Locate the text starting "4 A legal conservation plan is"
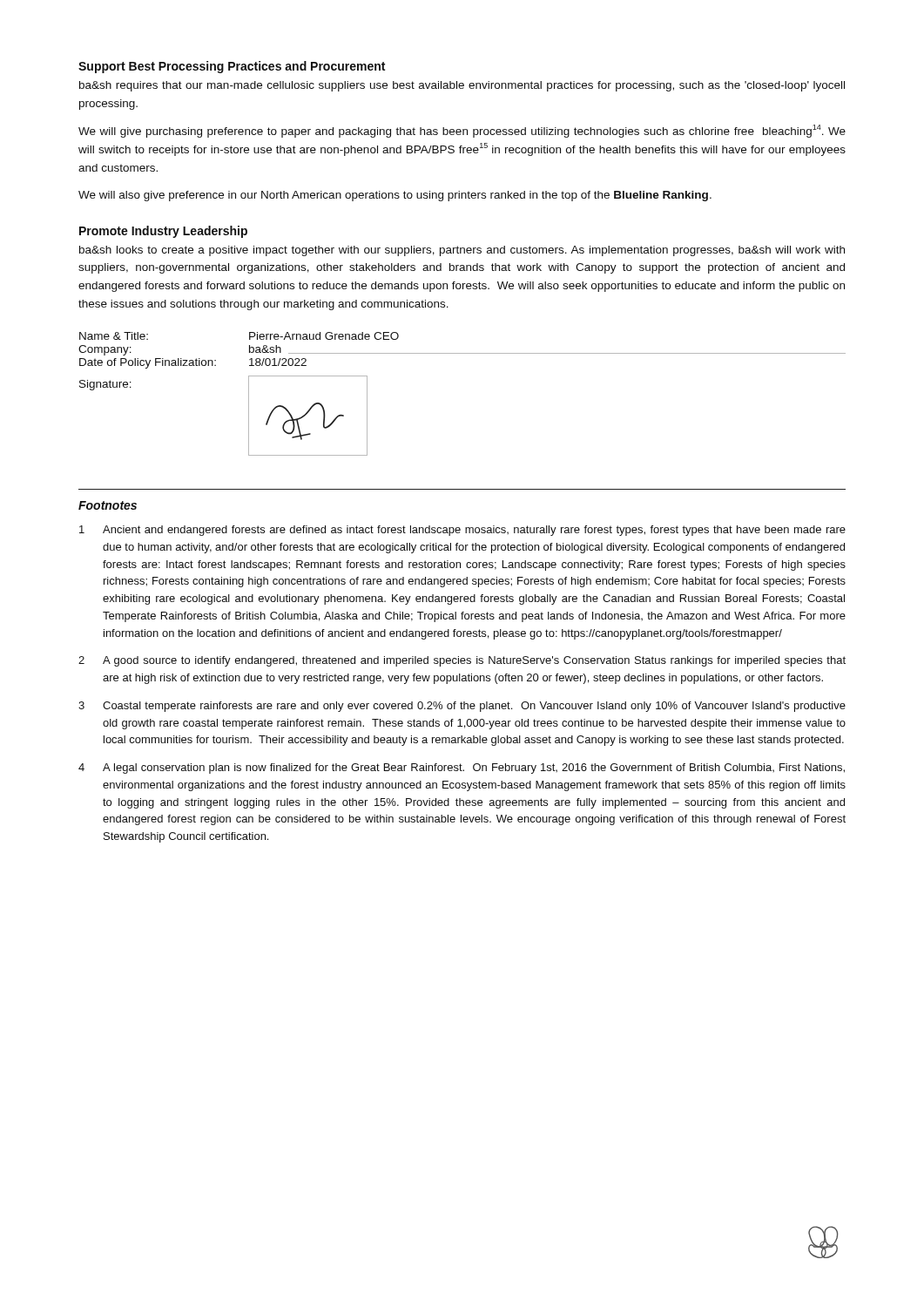The width and height of the screenshot is (924, 1307). point(462,802)
